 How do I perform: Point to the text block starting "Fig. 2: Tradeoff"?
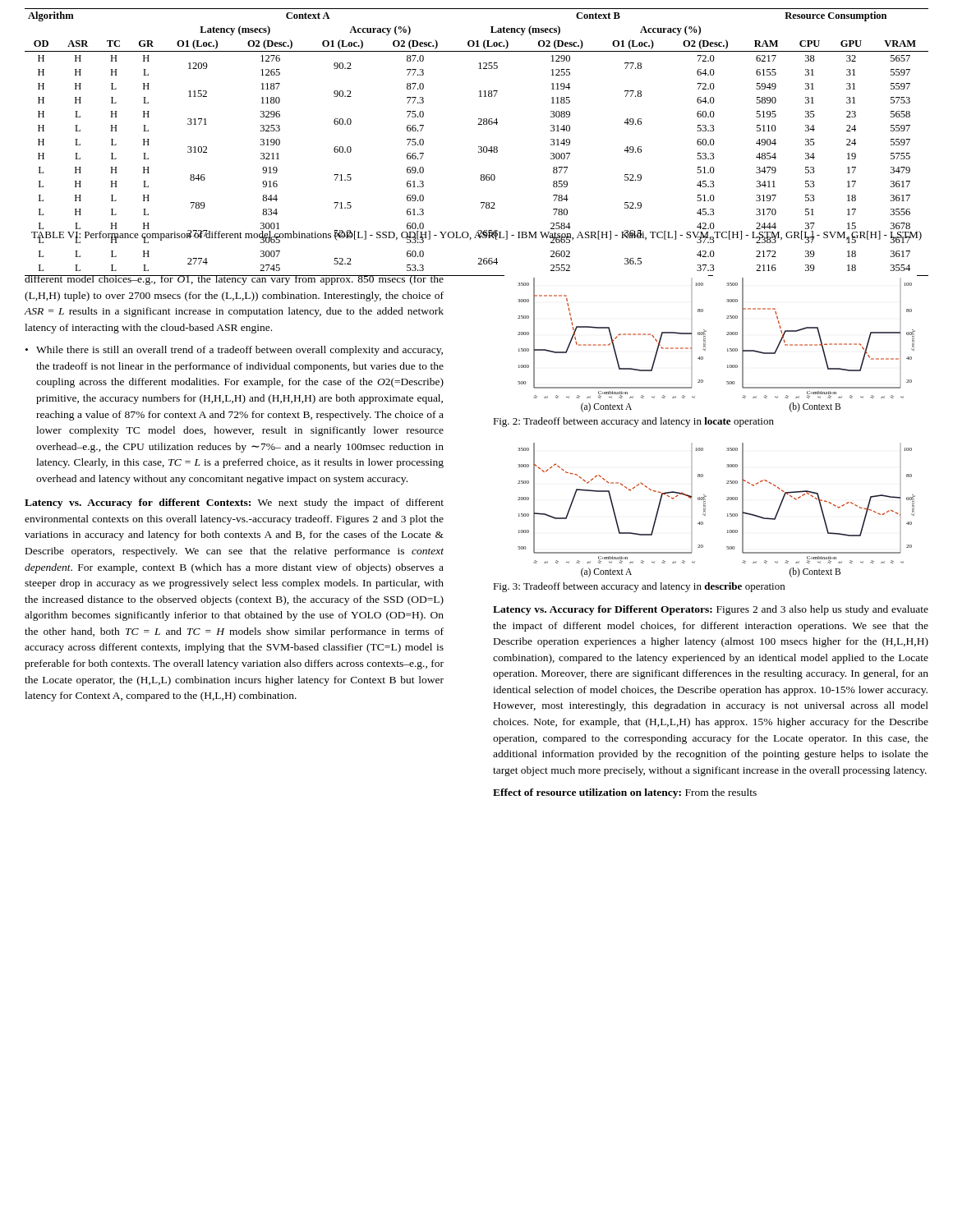(x=633, y=421)
